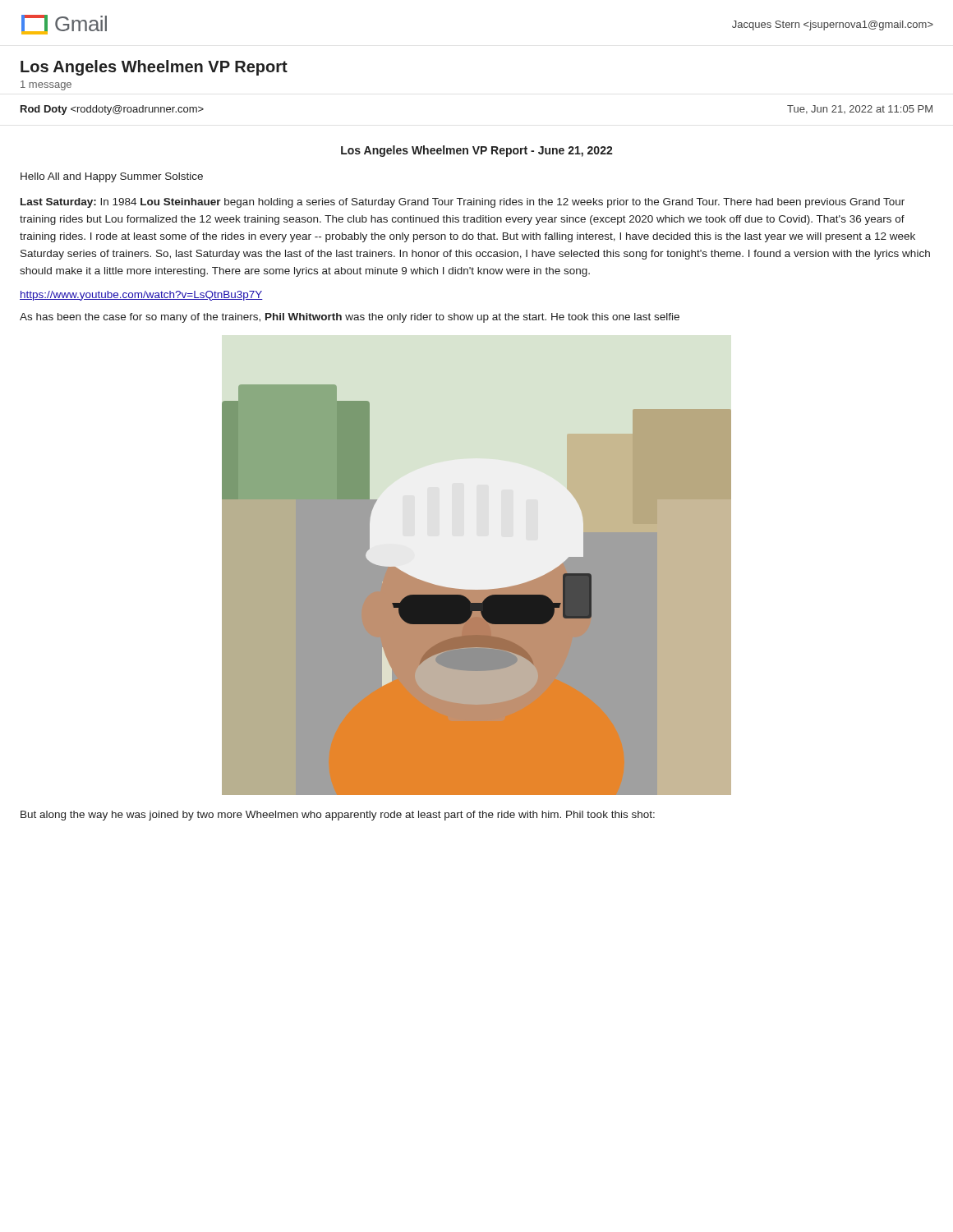953x1232 pixels.
Task: Locate the title that says "Los Angeles Wheelmen VP Report"
Action: pos(154,68)
